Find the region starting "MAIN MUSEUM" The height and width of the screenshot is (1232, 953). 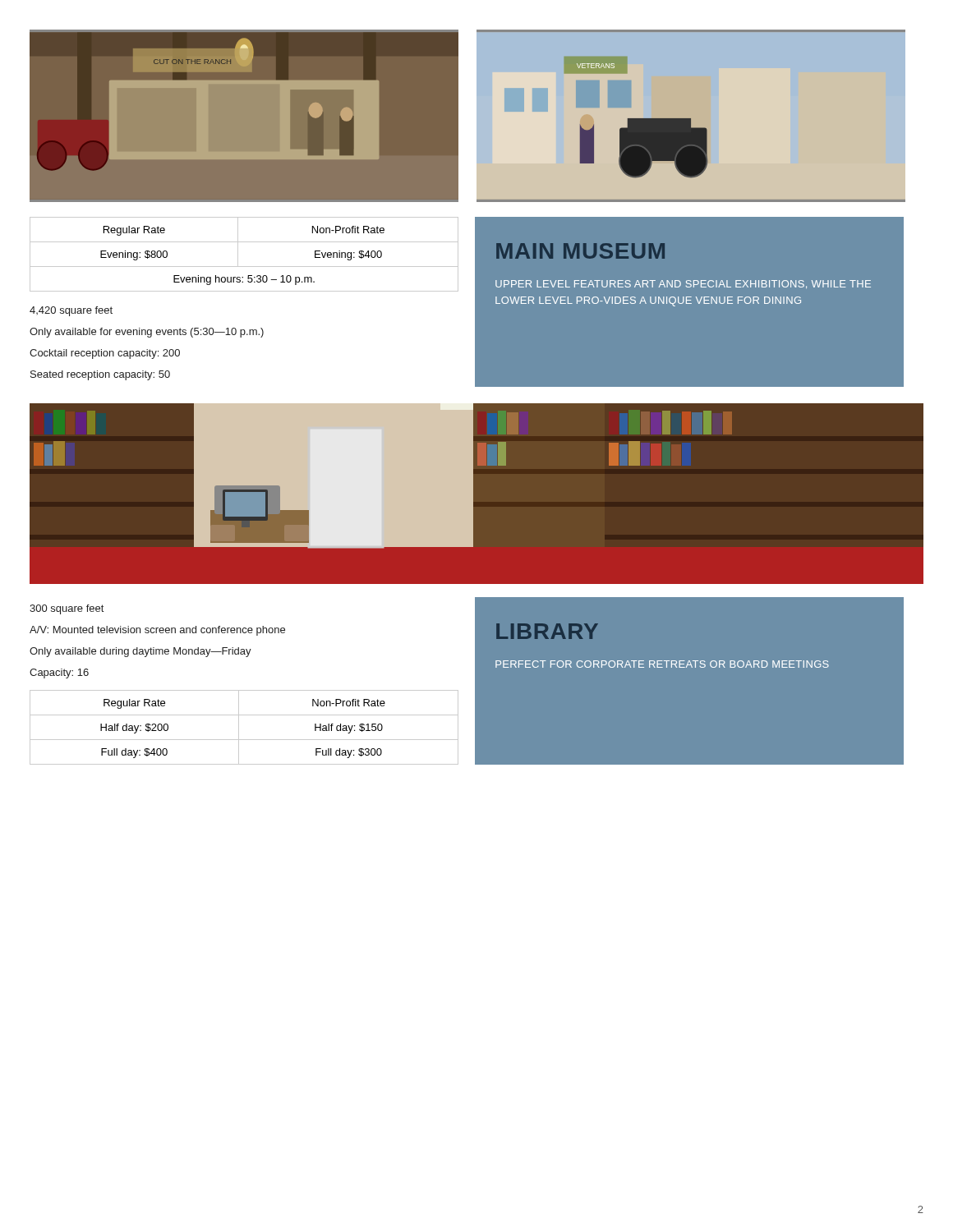click(x=580, y=251)
